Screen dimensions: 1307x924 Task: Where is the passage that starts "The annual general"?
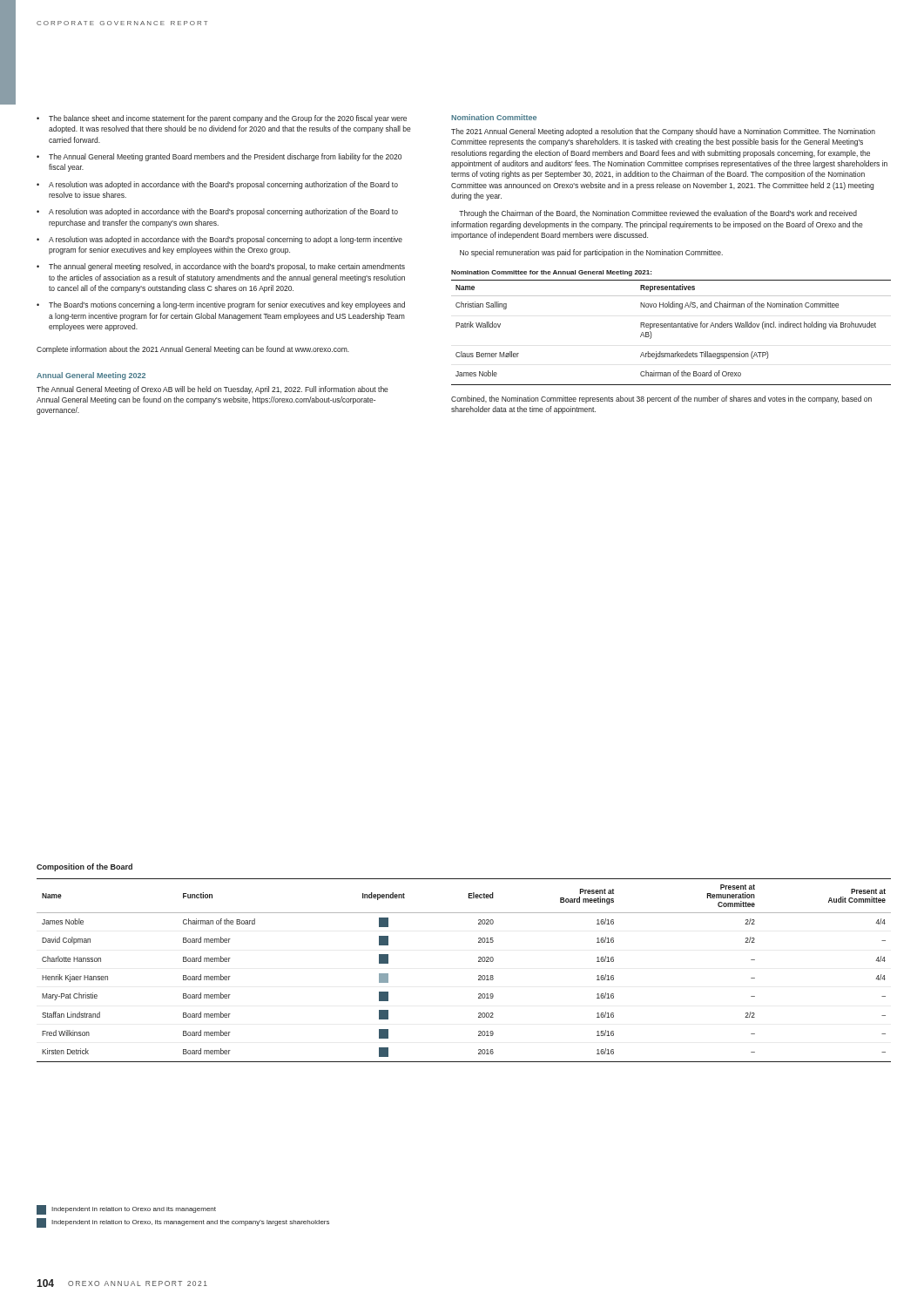(227, 278)
